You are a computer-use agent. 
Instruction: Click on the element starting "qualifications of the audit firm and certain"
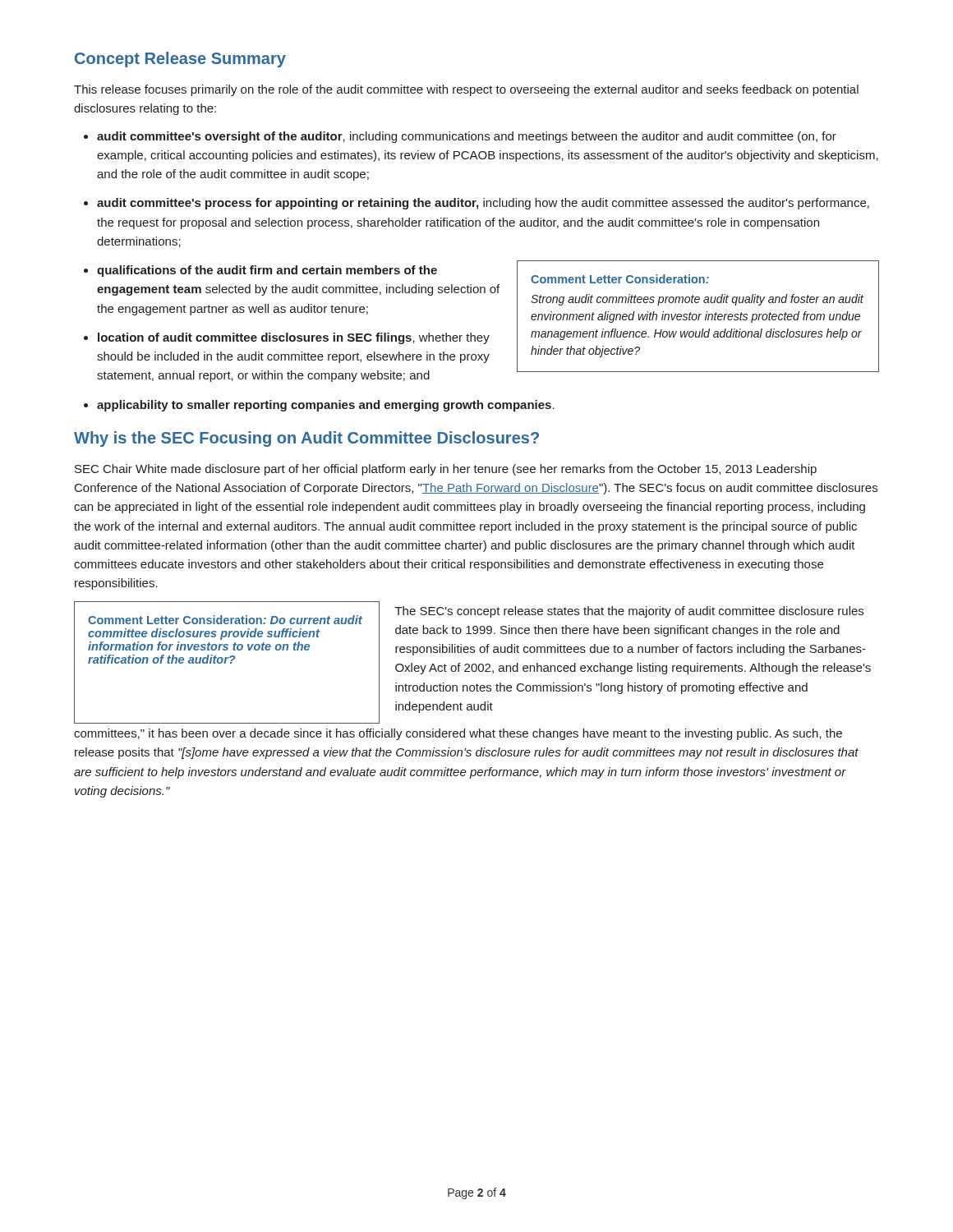[298, 289]
